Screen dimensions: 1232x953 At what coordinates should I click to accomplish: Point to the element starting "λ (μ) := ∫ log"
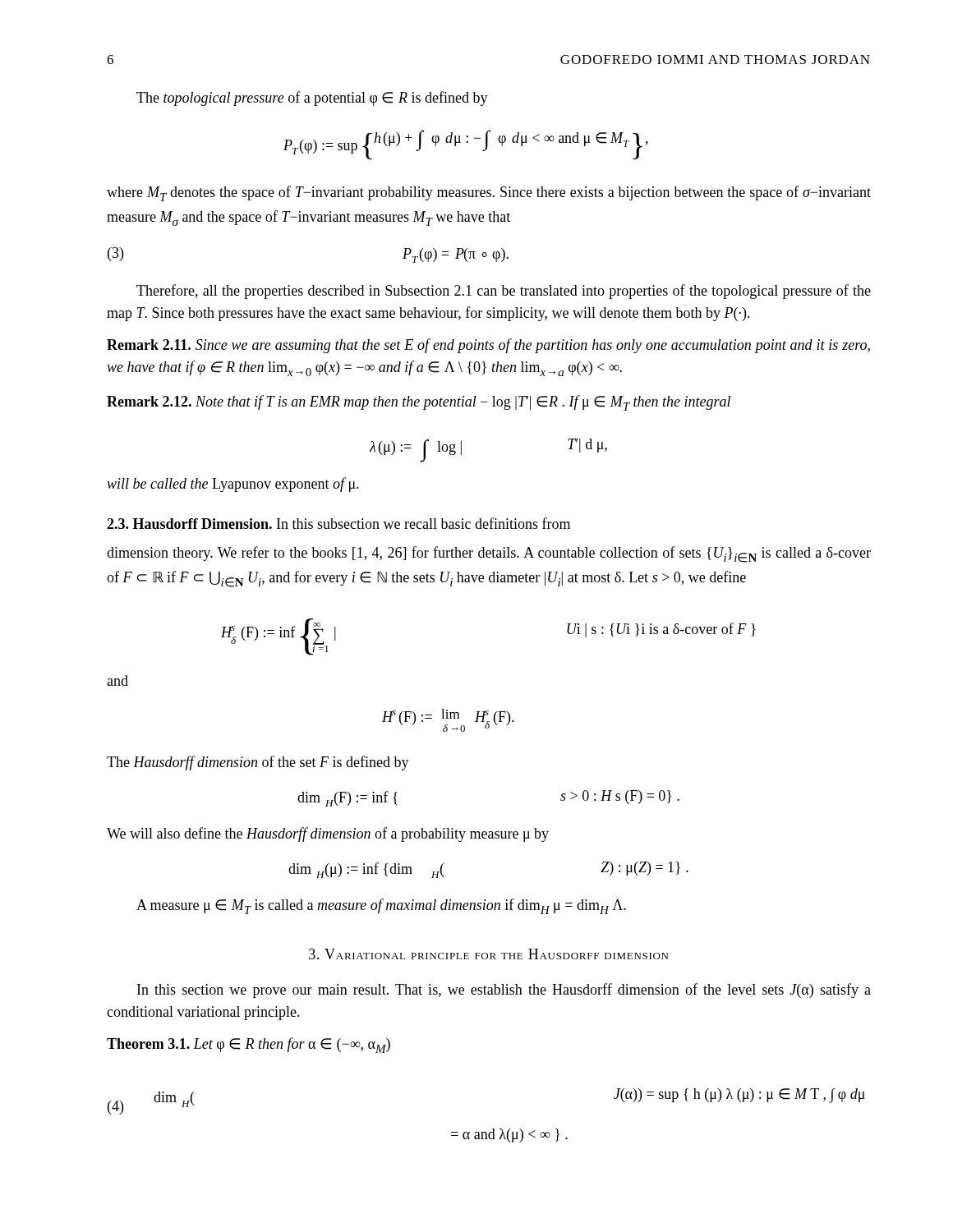424,451
